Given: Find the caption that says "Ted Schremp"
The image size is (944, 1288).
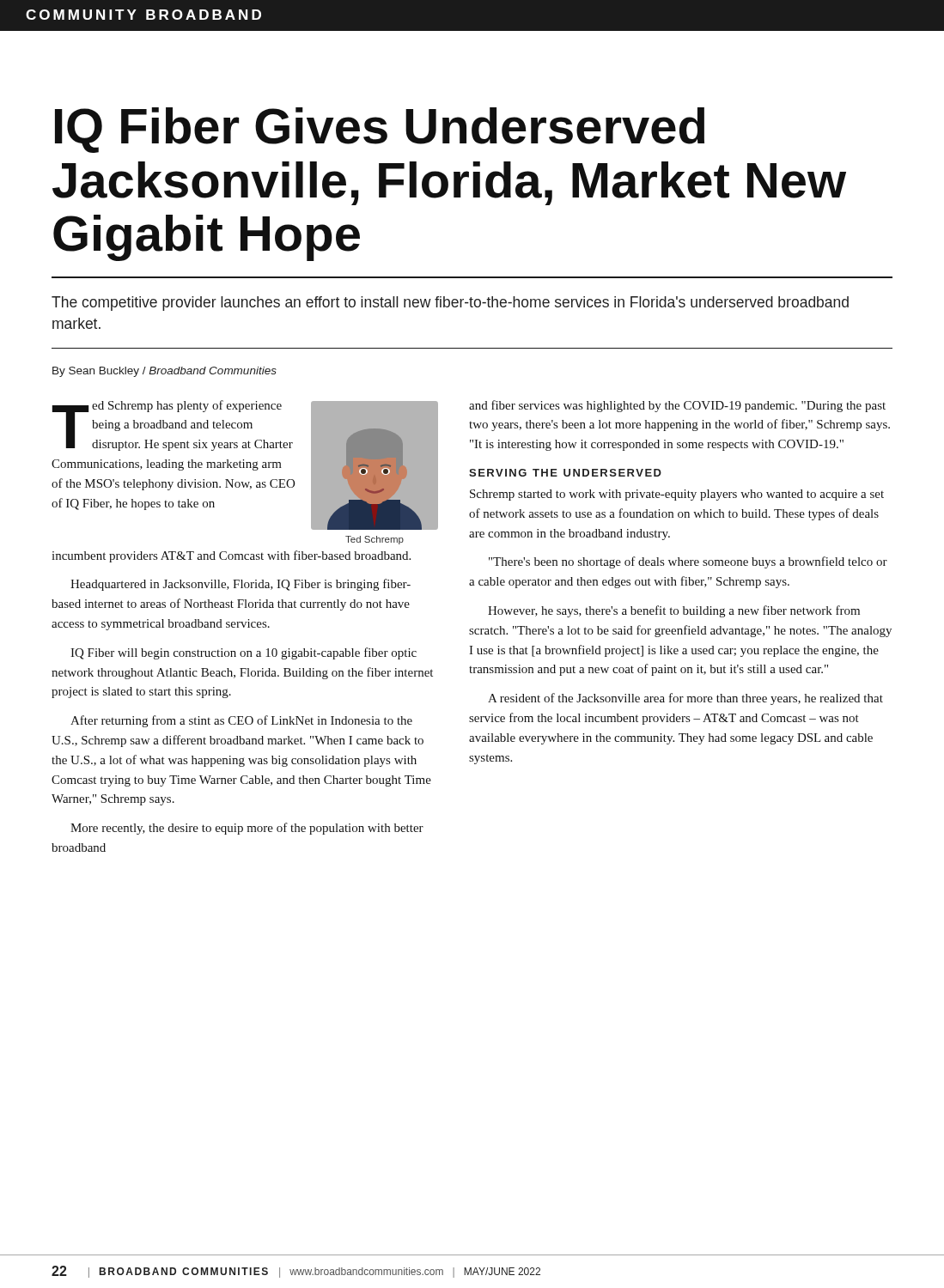Looking at the screenshot, I should [374, 539].
